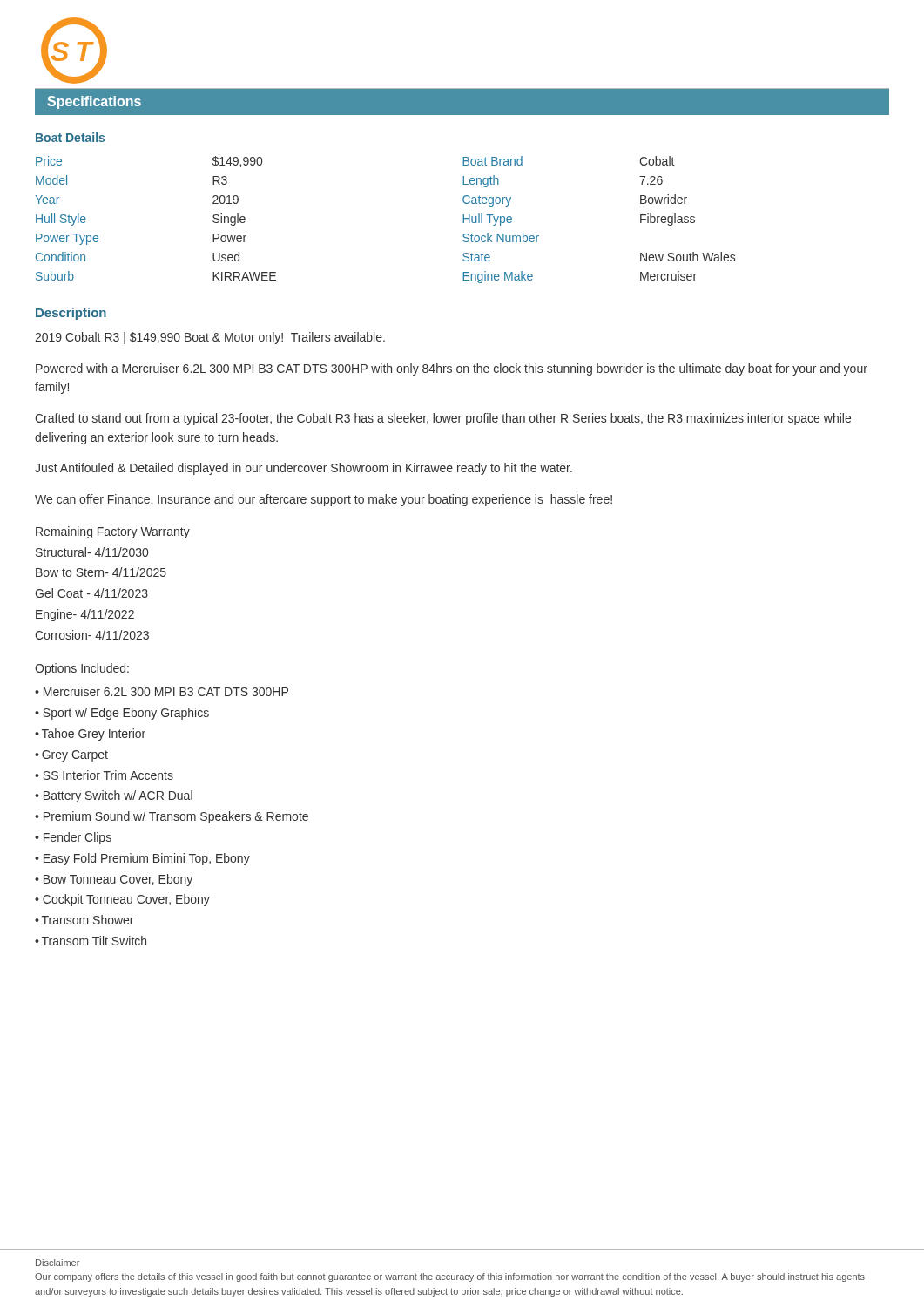This screenshot has height=1307, width=924.
Task: Click the passage that begins "• Easy Fold Premium Bimini Top,"
Action: [142, 858]
